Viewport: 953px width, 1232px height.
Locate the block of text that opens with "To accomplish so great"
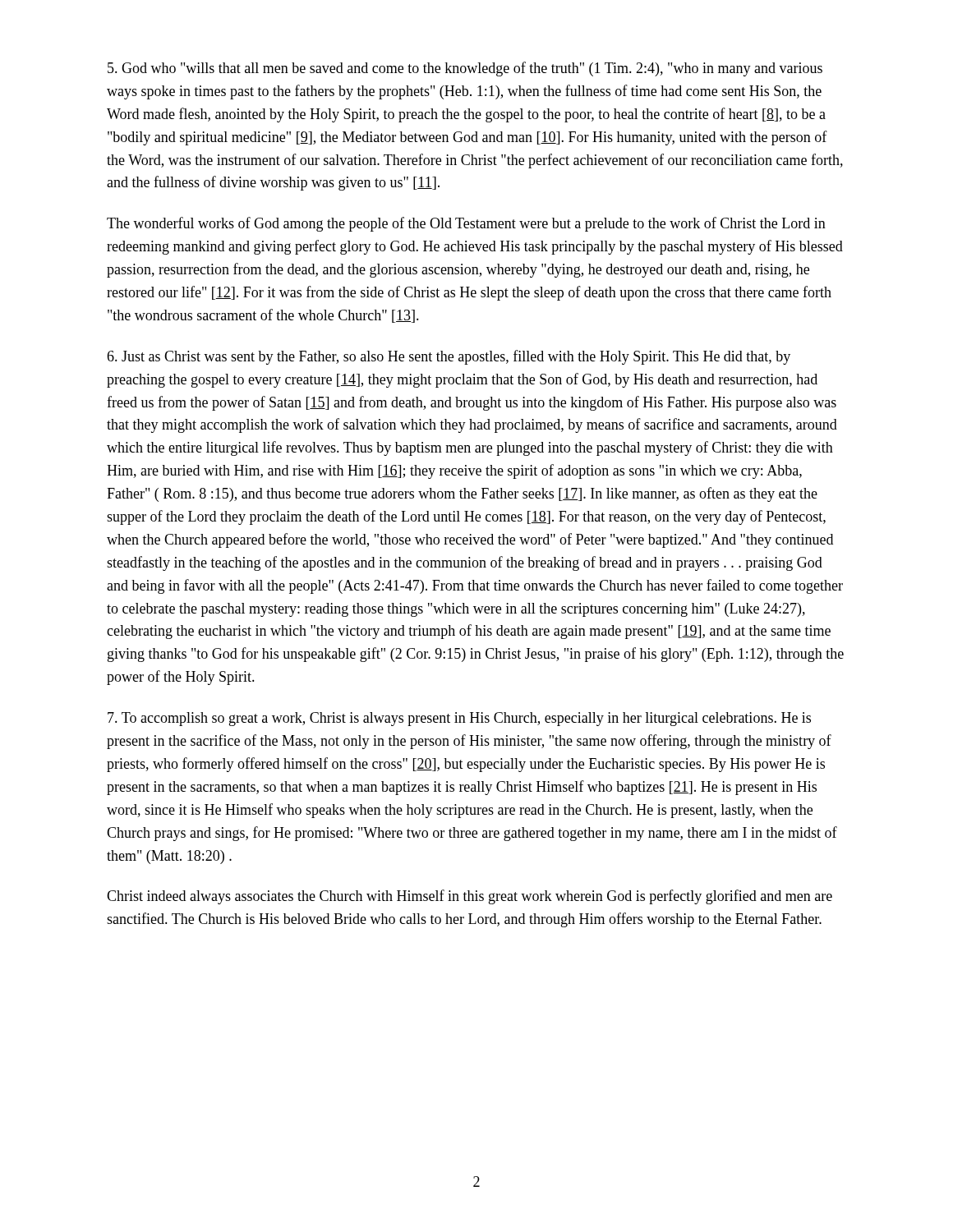(x=472, y=787)
